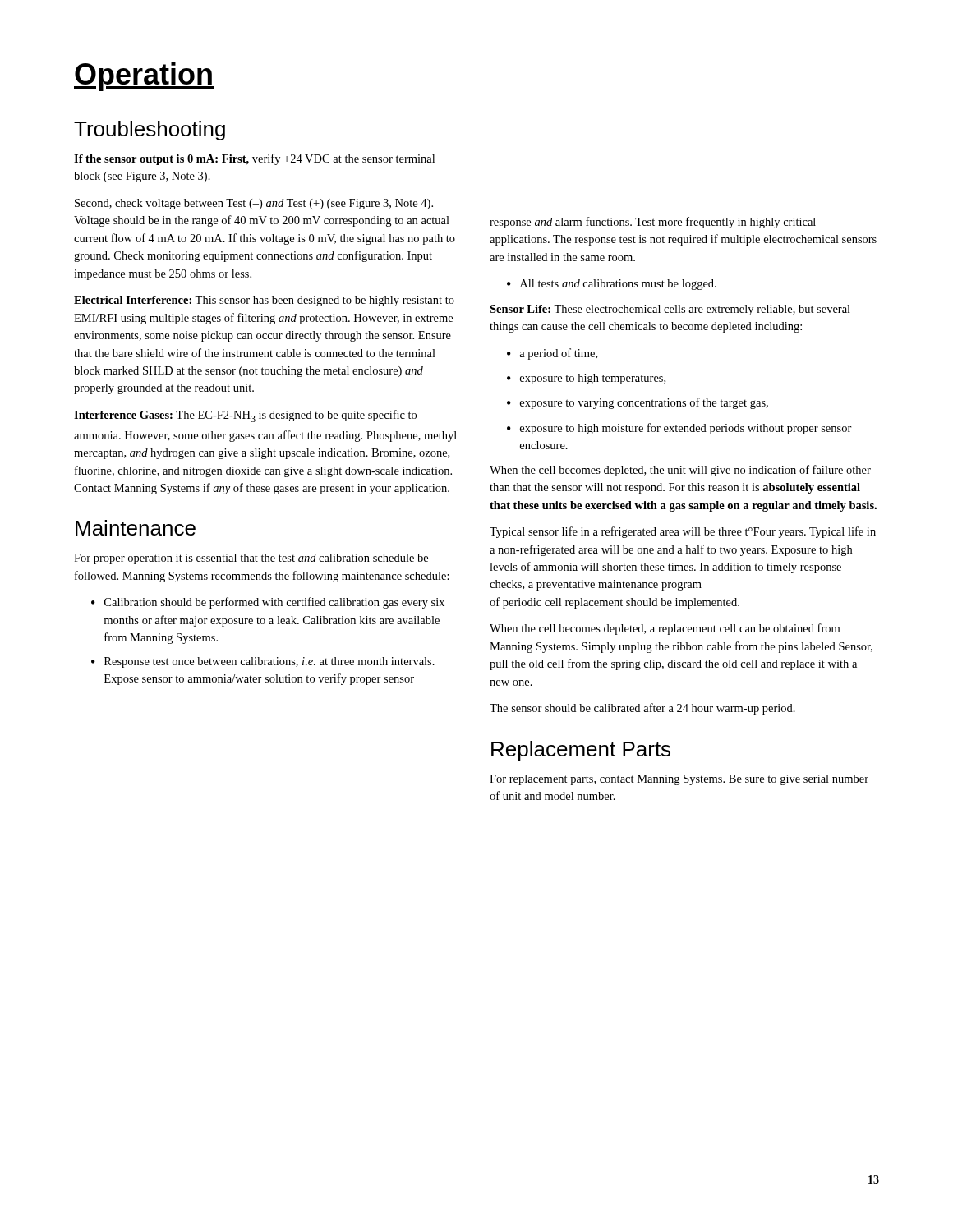Locate the text starting "Typical sensor life in a refrigerated area"
Image resolution: width=953 pixels, height=1232 pixels.
(x=683, y=567)
